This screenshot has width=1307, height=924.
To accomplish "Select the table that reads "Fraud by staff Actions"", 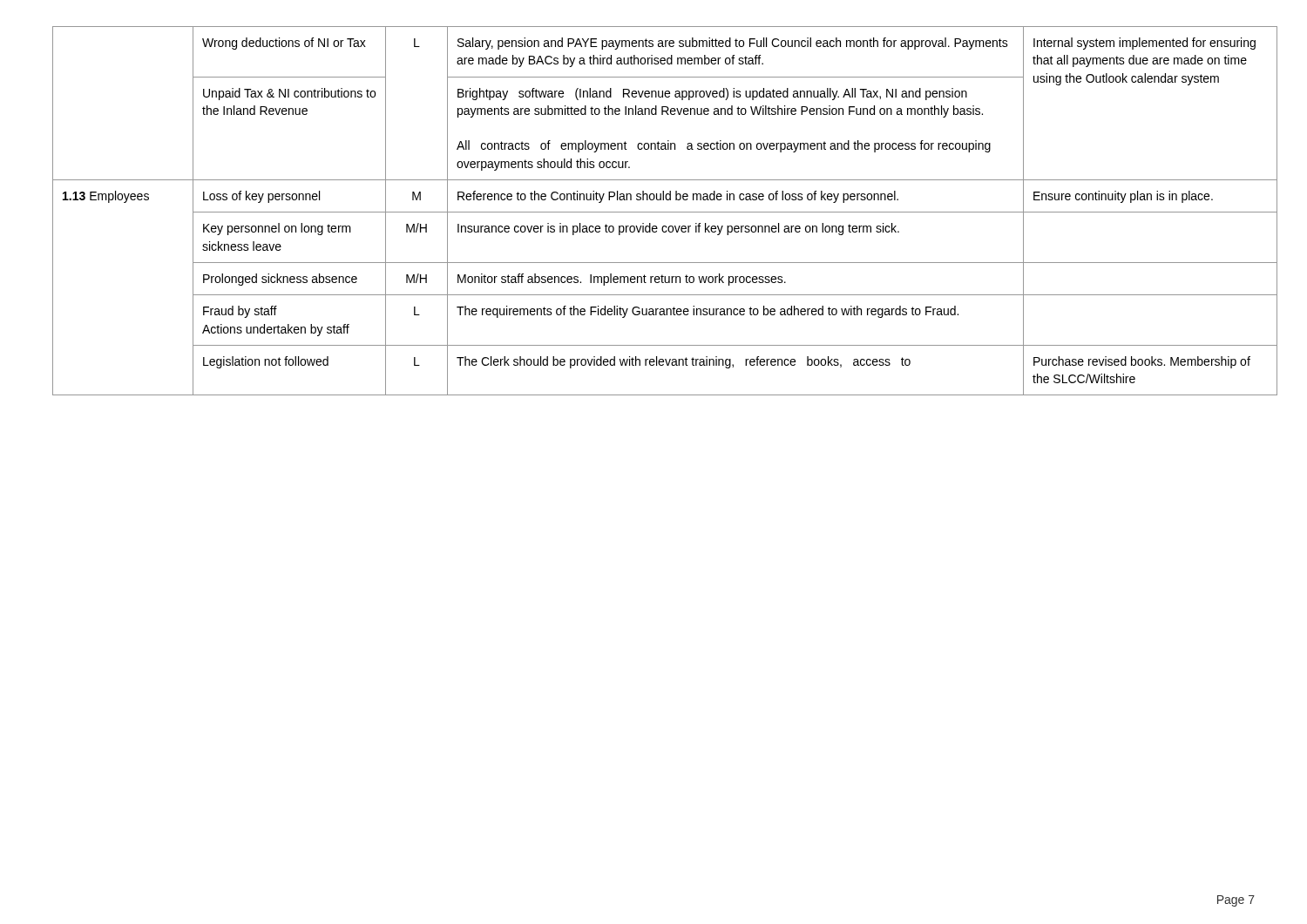I will [x=654, y=211].
